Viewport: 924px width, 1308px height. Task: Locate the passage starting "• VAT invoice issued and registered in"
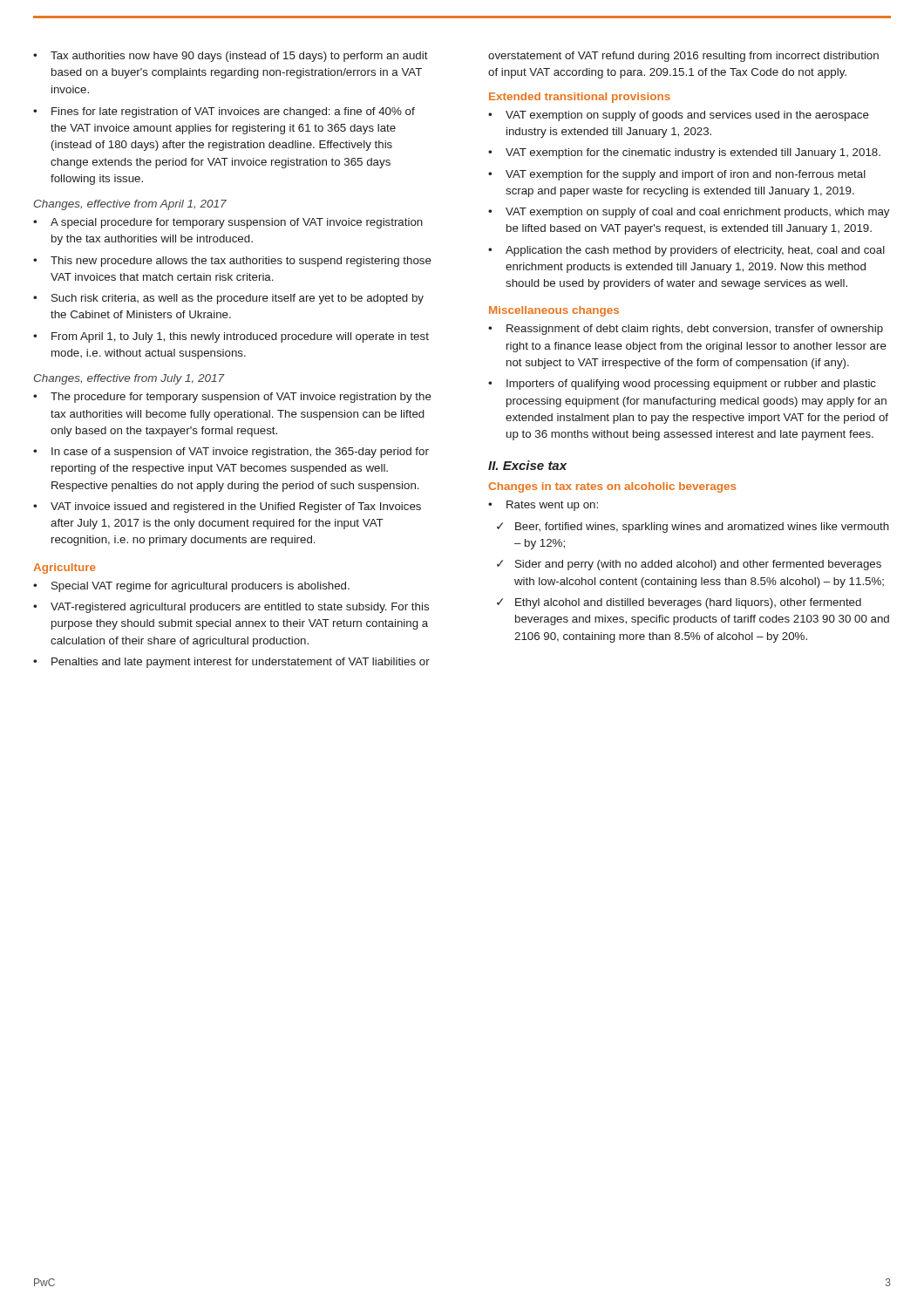tap(233, 523)
